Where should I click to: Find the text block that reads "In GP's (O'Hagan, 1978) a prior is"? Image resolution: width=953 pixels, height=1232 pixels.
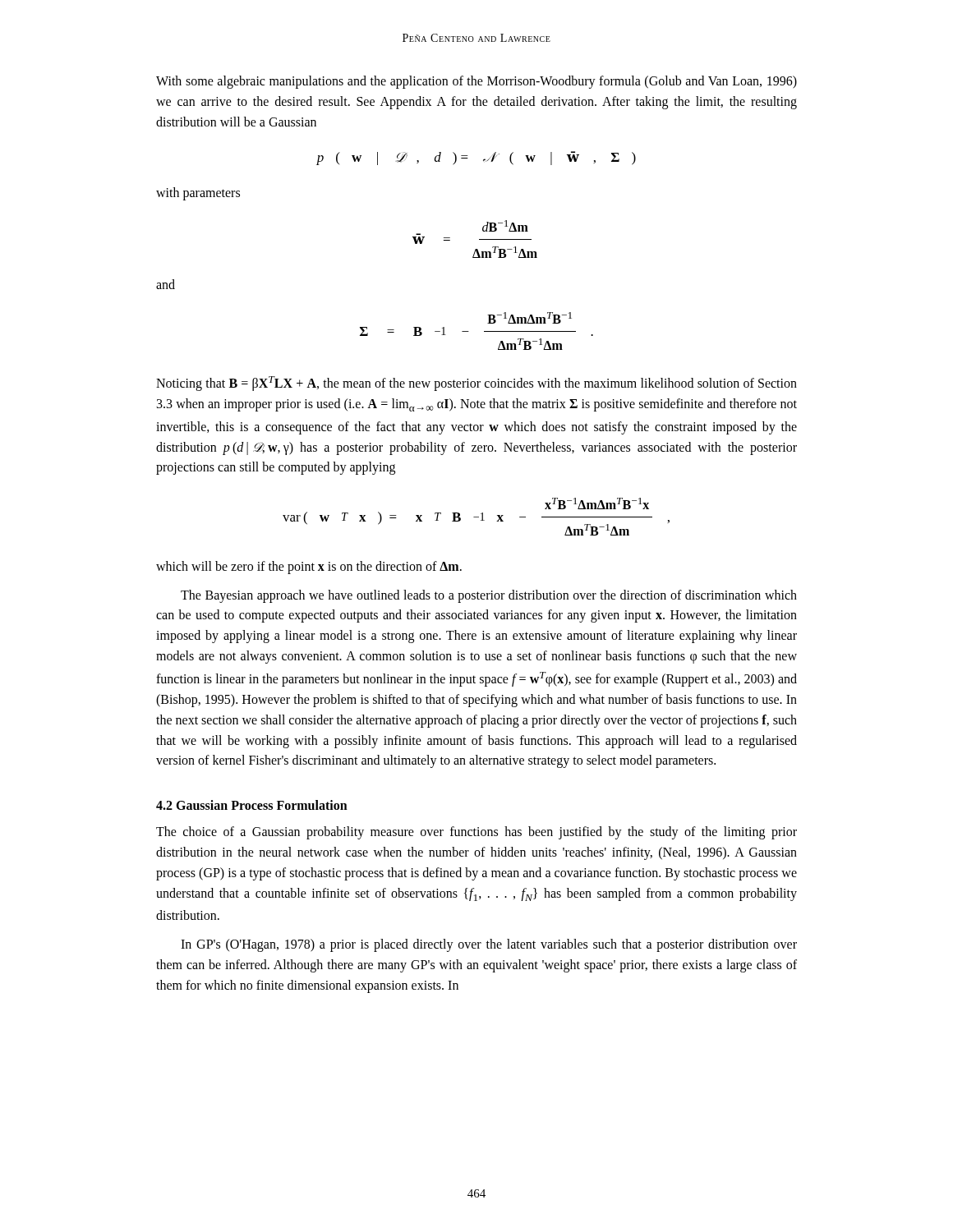(476, 965)
